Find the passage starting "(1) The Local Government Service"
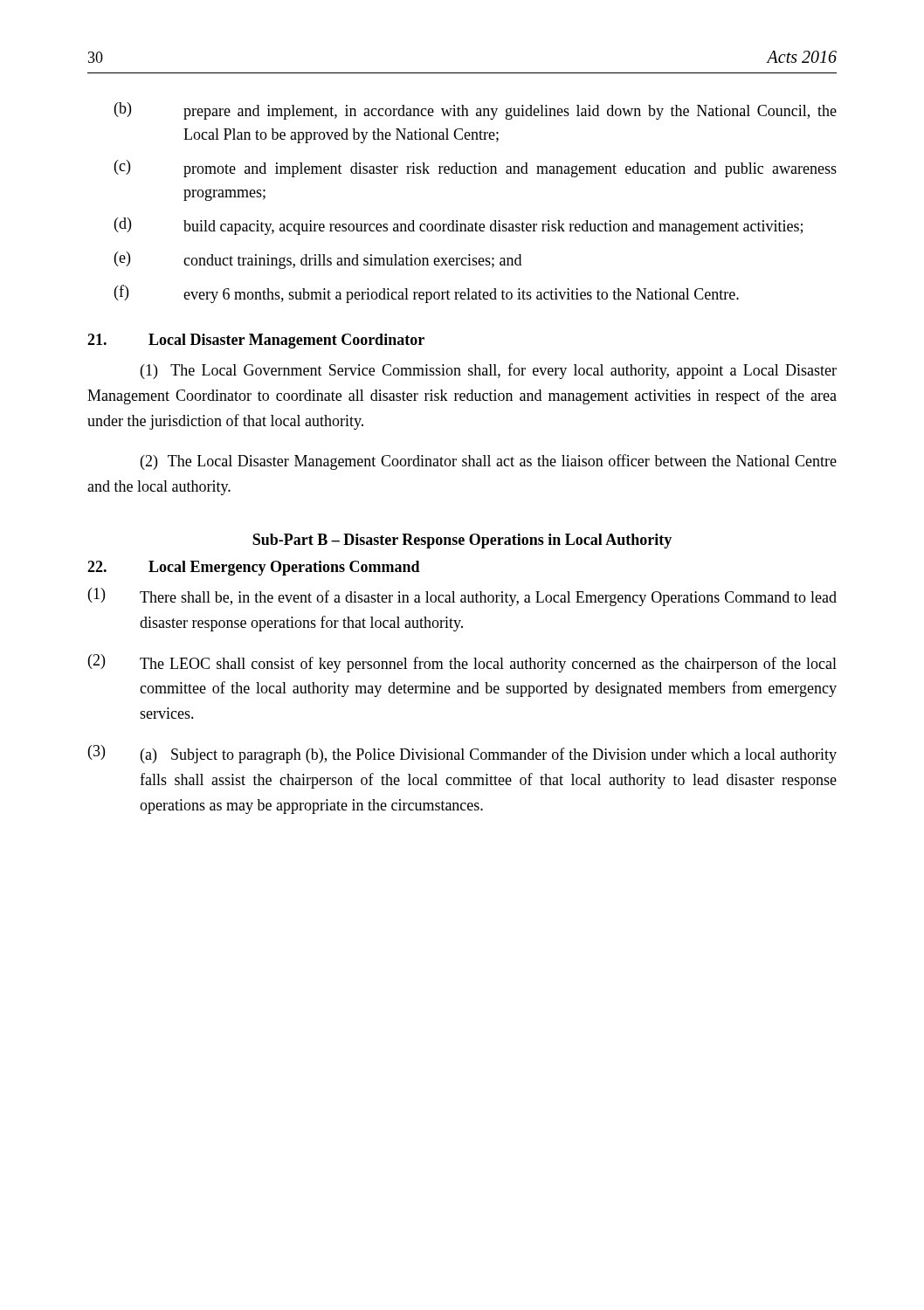The width and height of the screenshot is (924, 1310). (462, 395)
